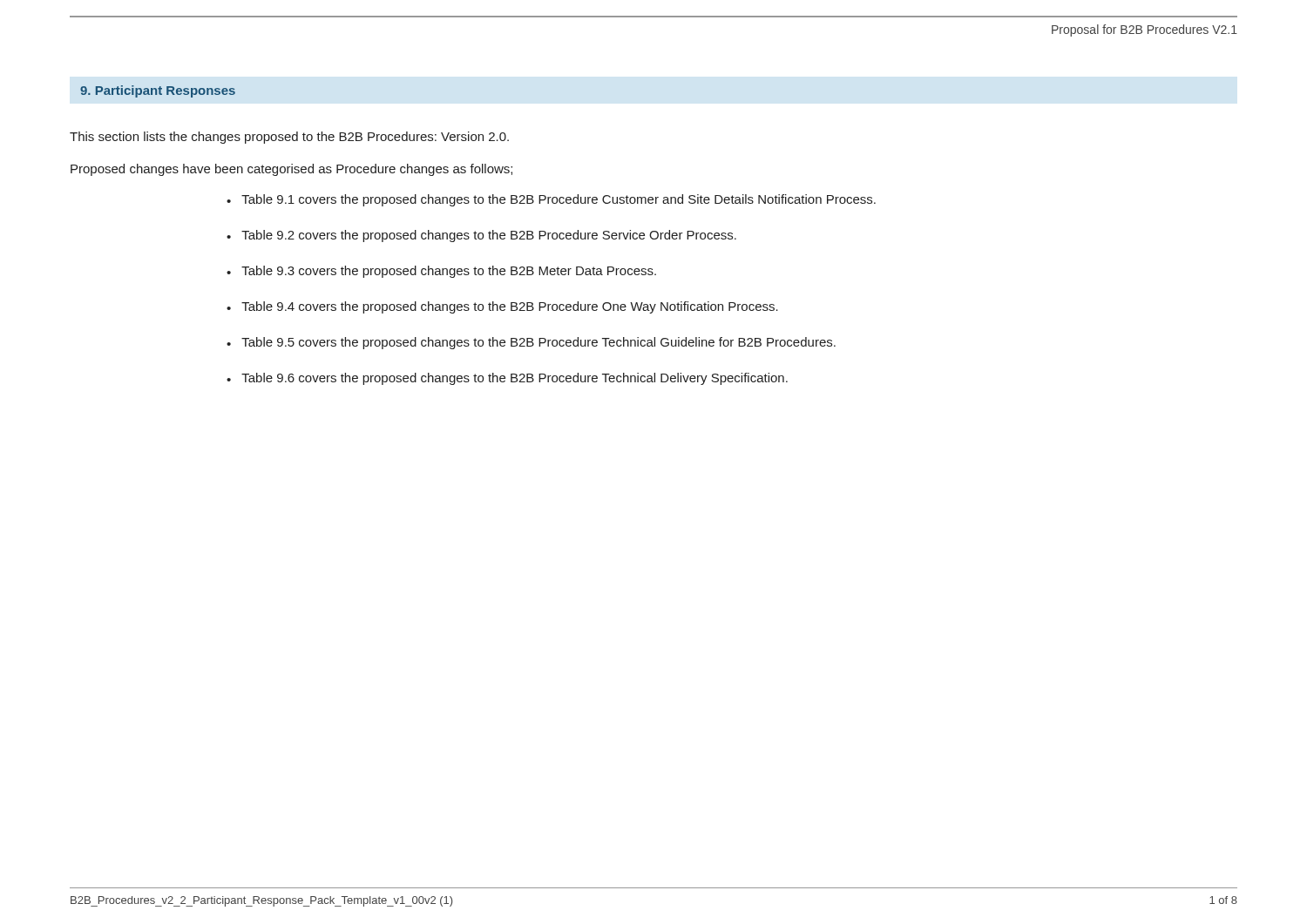Click on the list item that reads "• Table 9.4 covers the proposed changes to"
The height and width of the screenshot is (924, 1307).
pyautogui.click(x=503, y=307)
